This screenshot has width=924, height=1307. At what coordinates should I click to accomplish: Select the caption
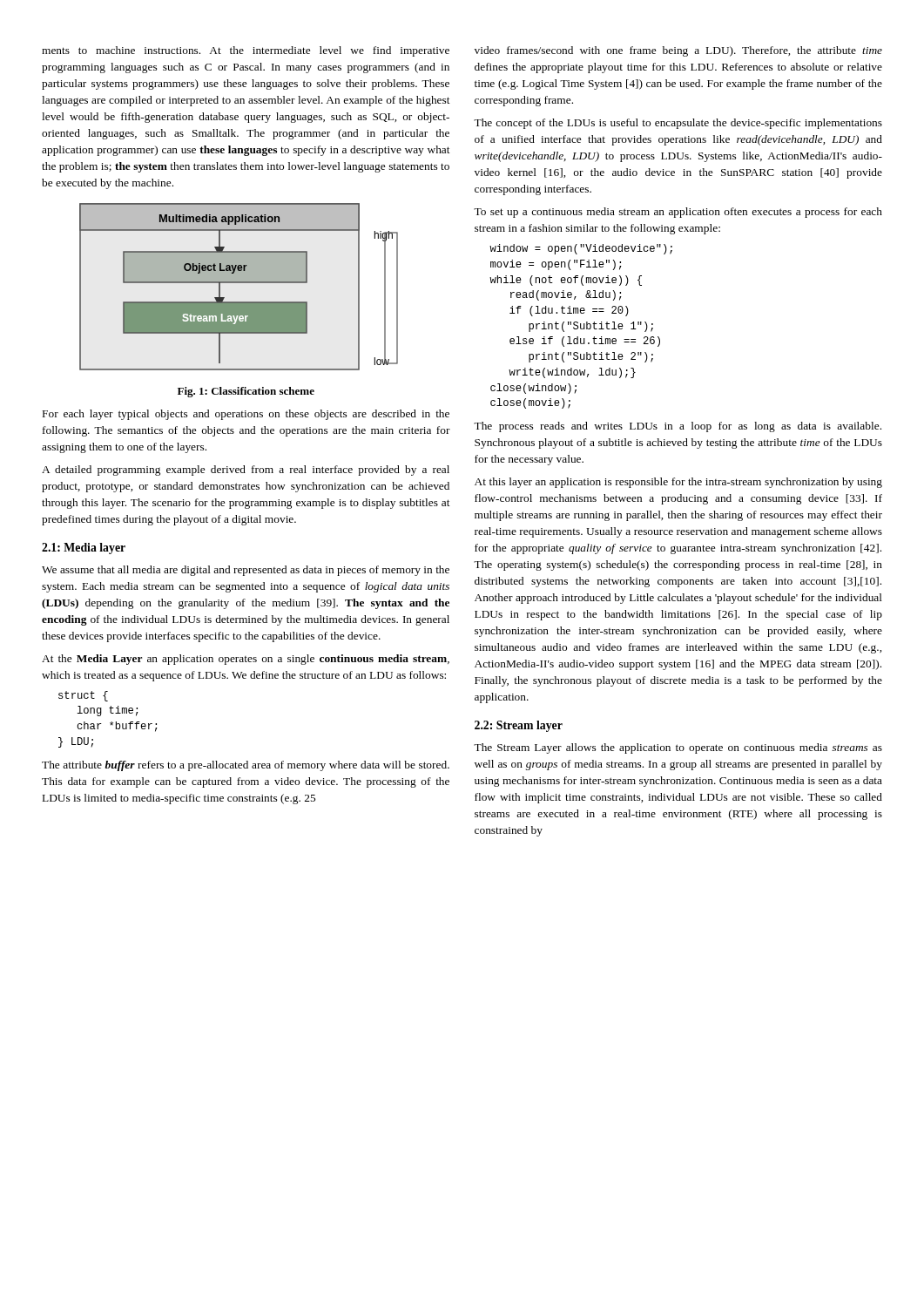(x=246, y=391)
